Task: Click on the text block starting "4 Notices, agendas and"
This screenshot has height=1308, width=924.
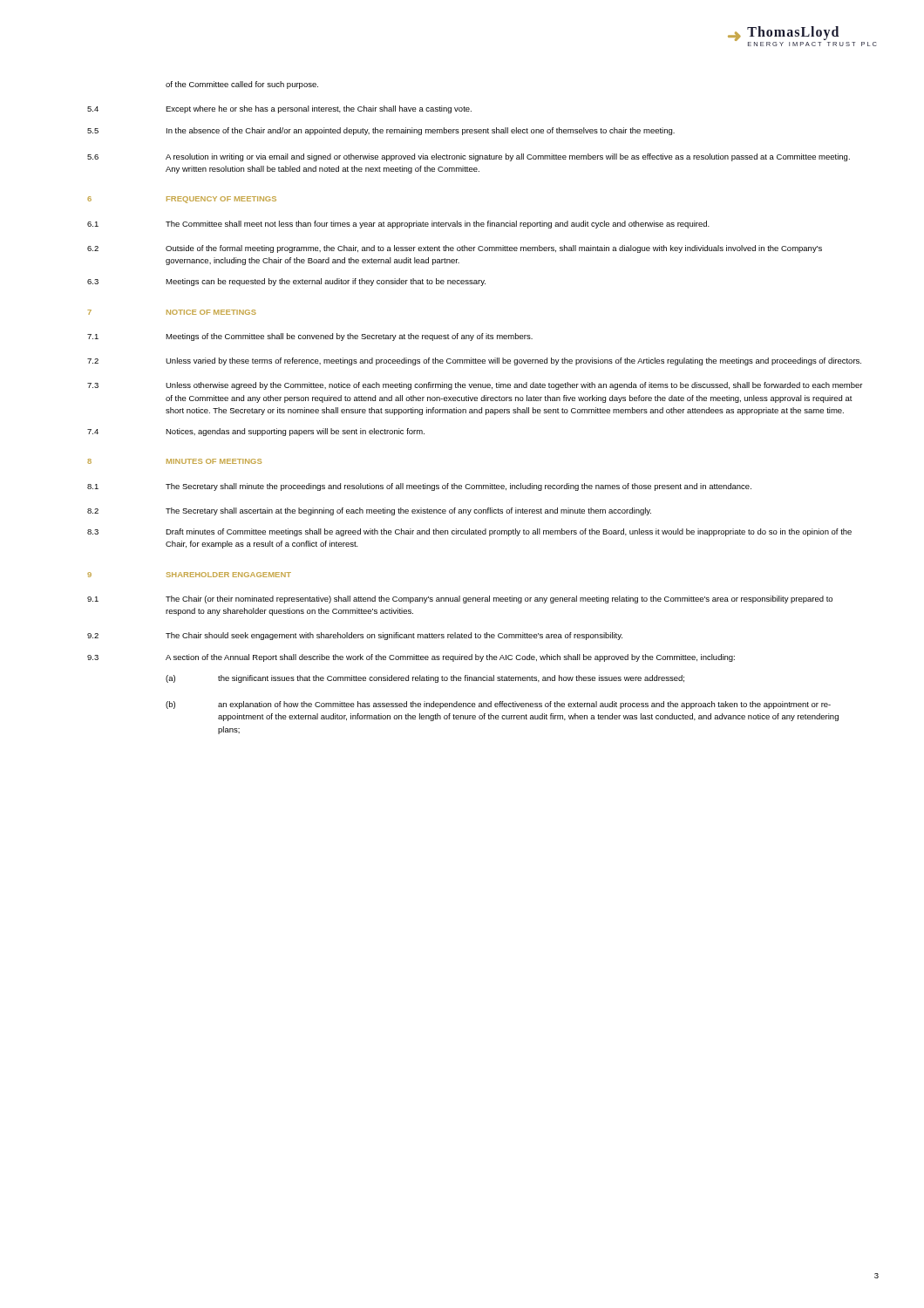Action: pos(256,432)
